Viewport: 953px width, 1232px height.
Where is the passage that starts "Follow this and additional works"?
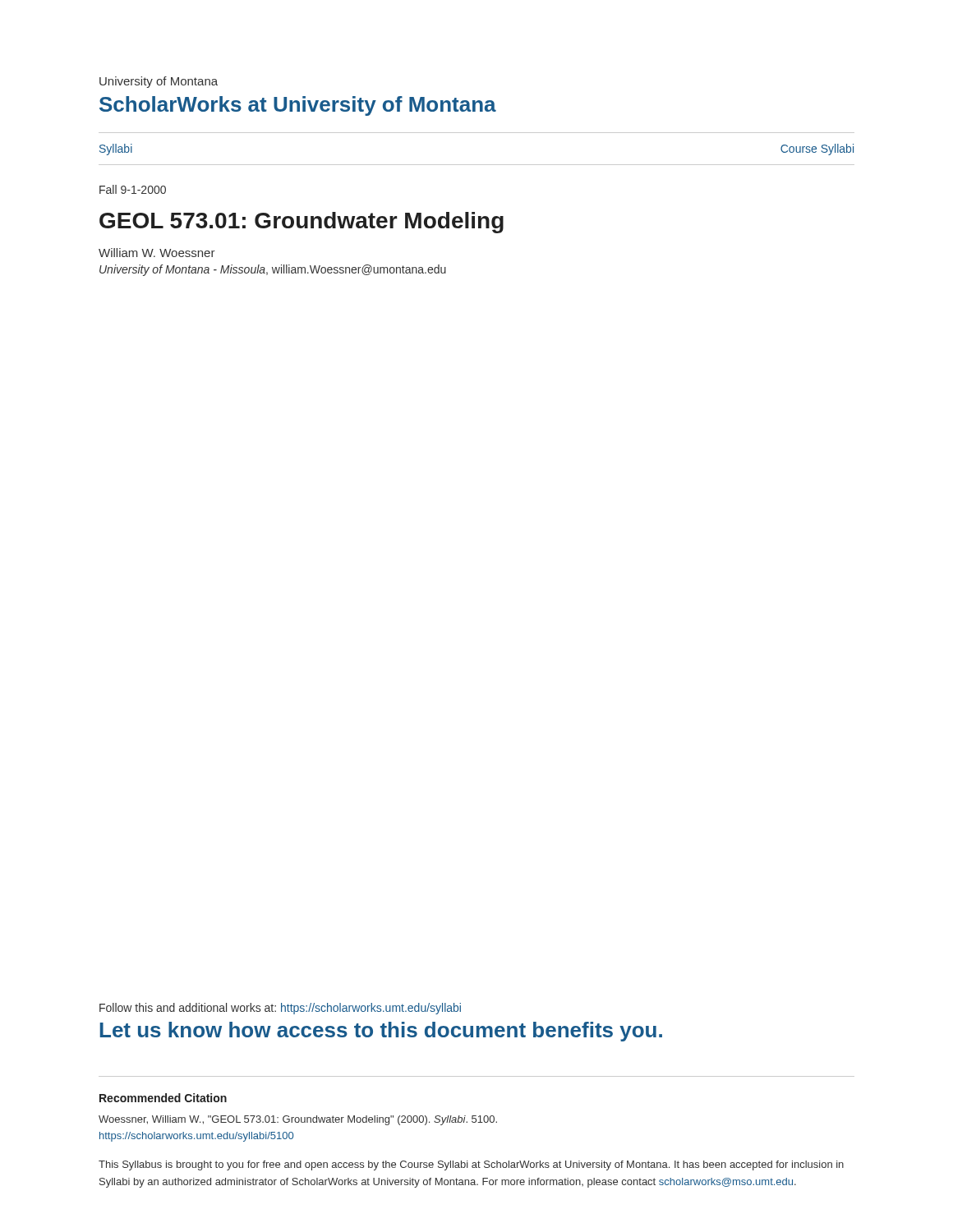[x=280, y=1008]
